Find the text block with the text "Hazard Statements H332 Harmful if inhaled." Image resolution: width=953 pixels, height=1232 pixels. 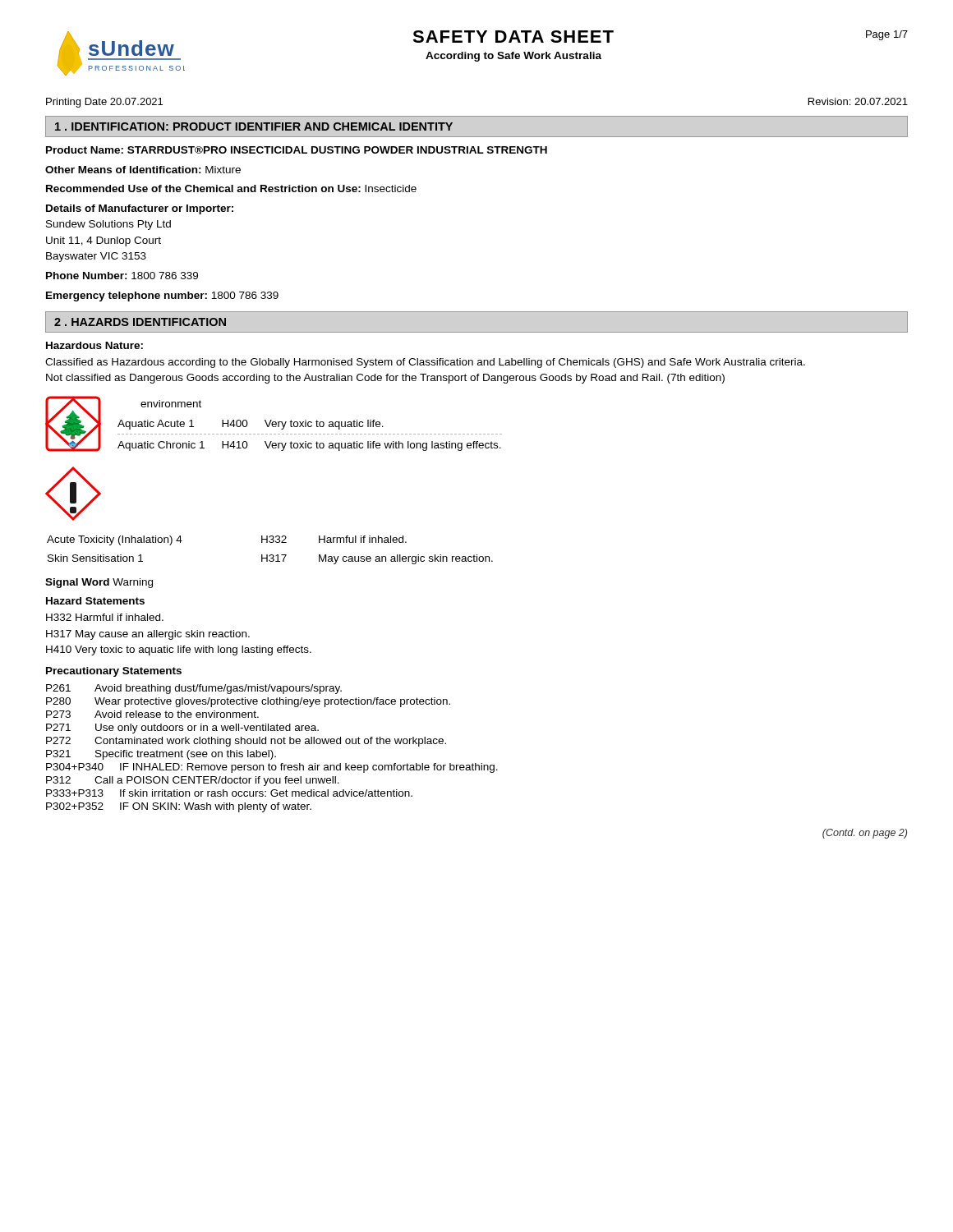[x=179, y=625]
